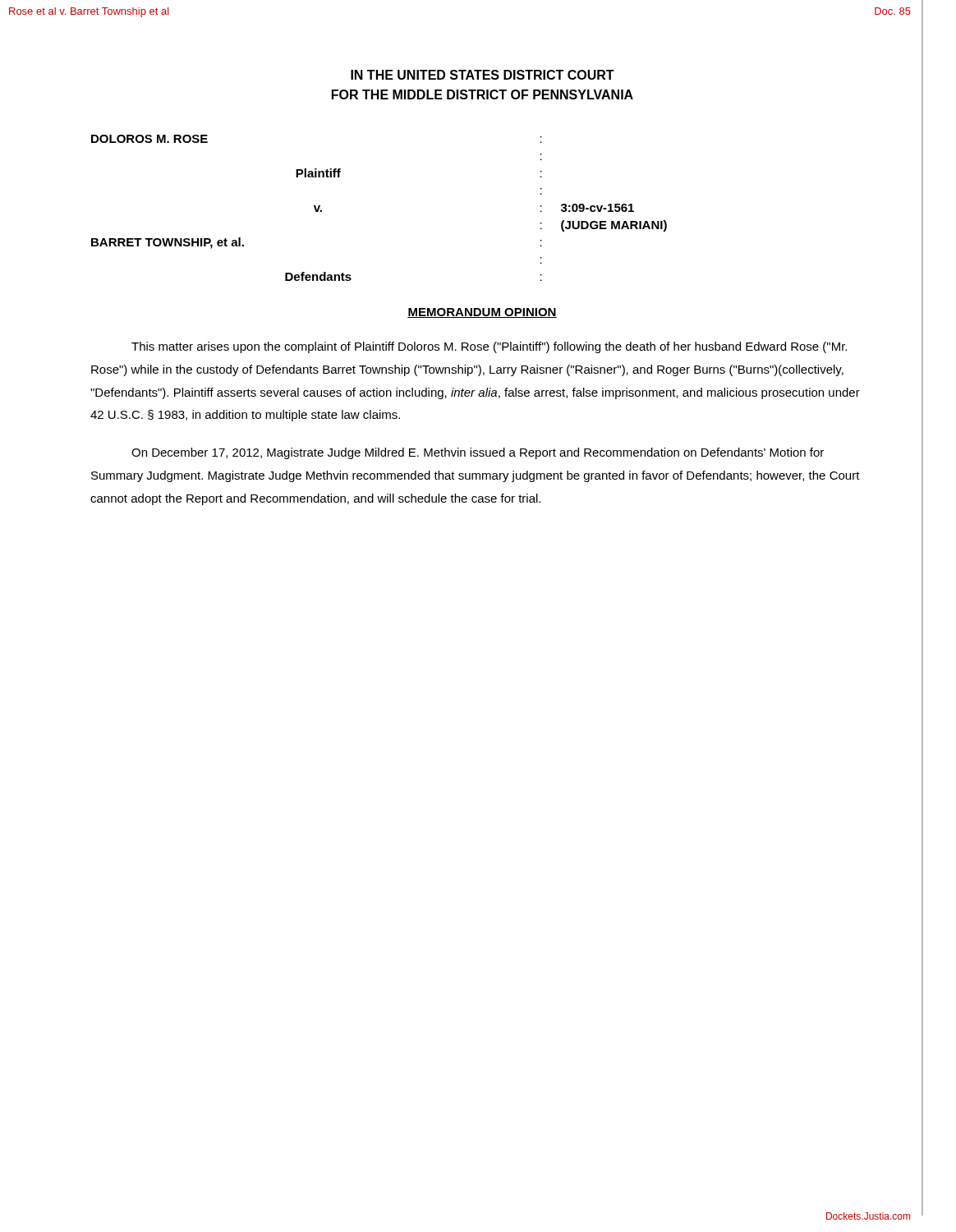Point to the block beginning "This matter arises"
This screenshot has height=1232, width=956.
475,380
